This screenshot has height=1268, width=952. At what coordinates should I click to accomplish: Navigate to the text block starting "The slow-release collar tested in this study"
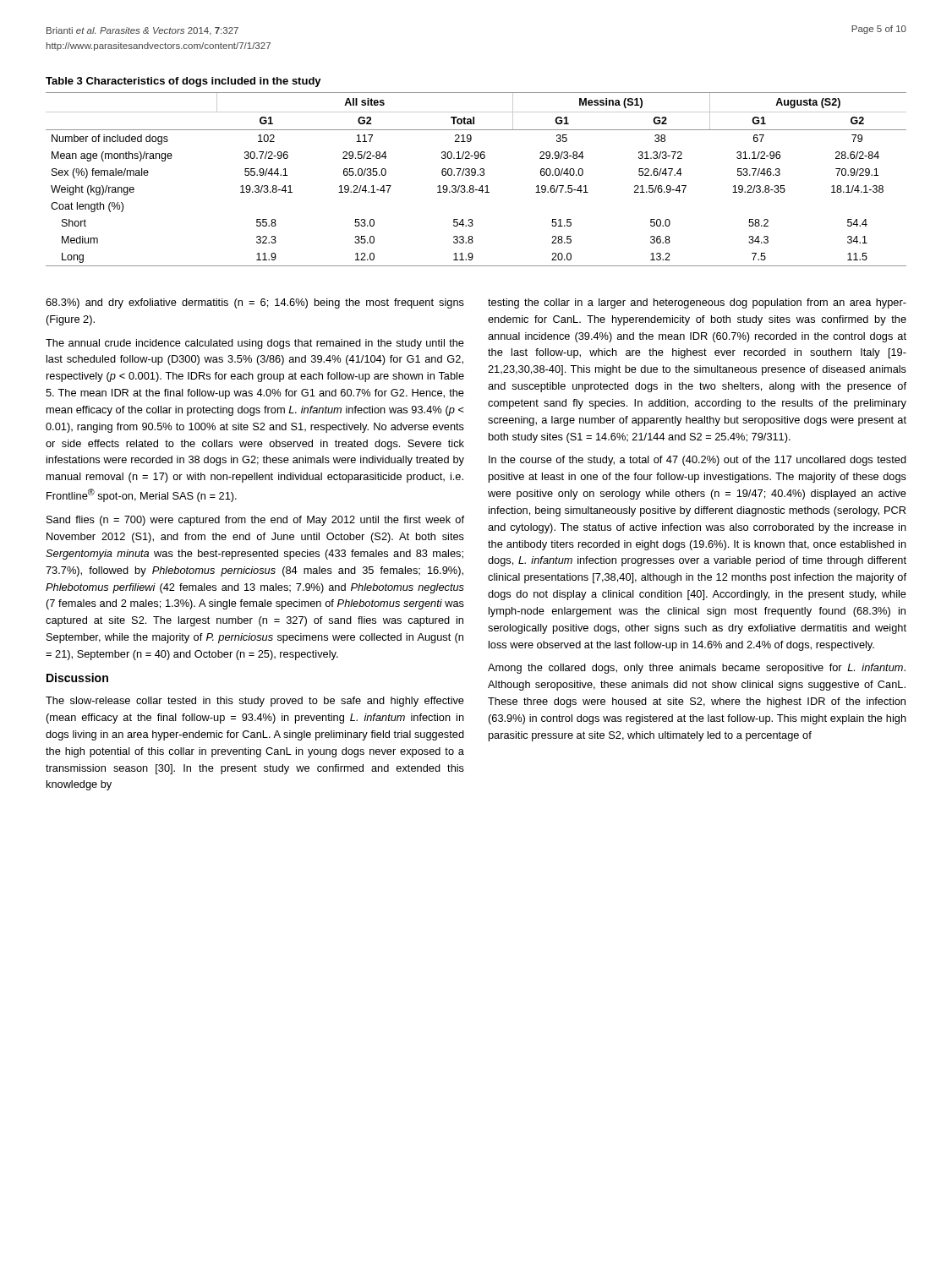[x=255, y=743]
